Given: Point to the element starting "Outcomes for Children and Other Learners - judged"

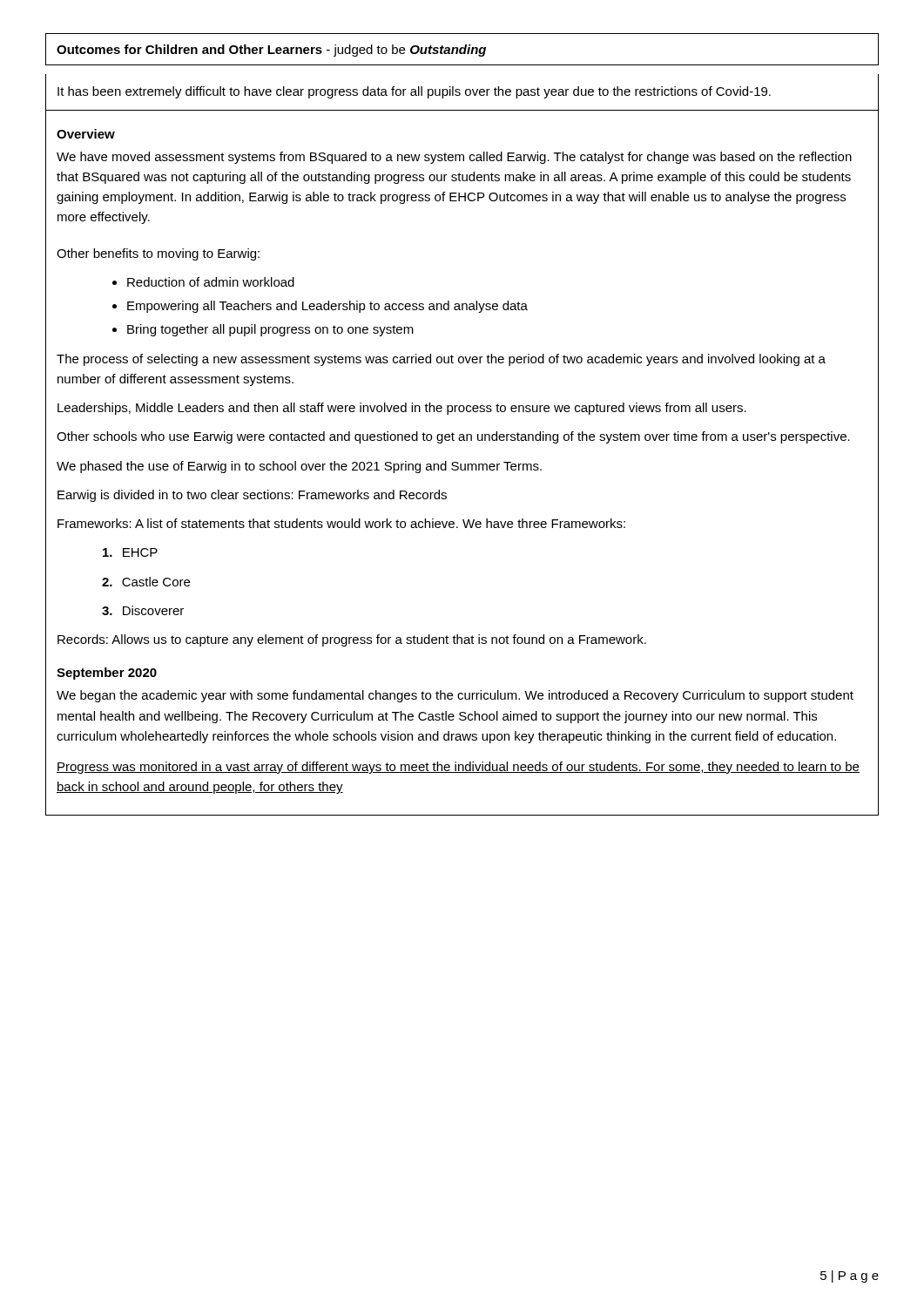Looking at the screenshot, I should point(272,49).
